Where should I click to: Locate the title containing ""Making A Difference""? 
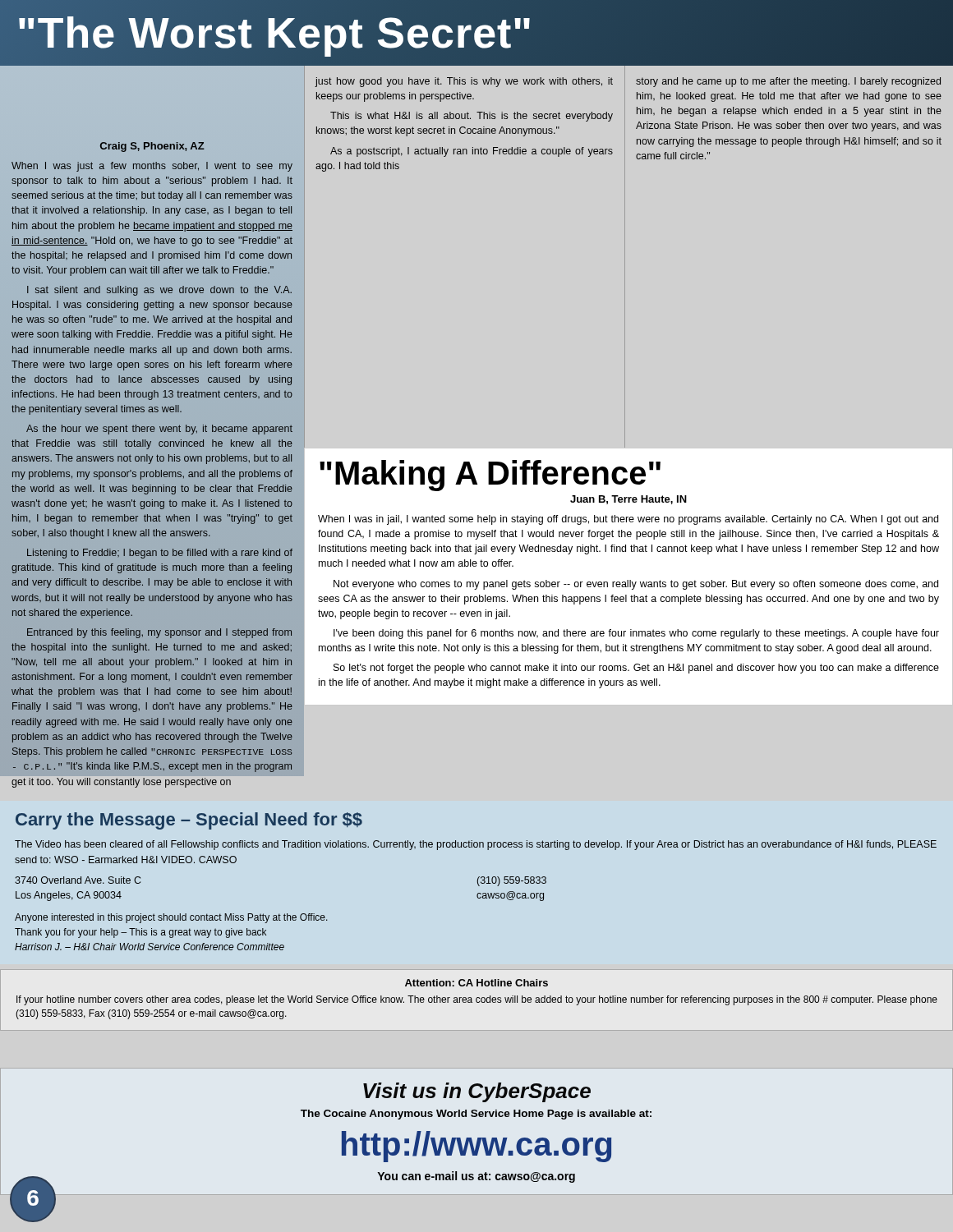coord(628,573)
